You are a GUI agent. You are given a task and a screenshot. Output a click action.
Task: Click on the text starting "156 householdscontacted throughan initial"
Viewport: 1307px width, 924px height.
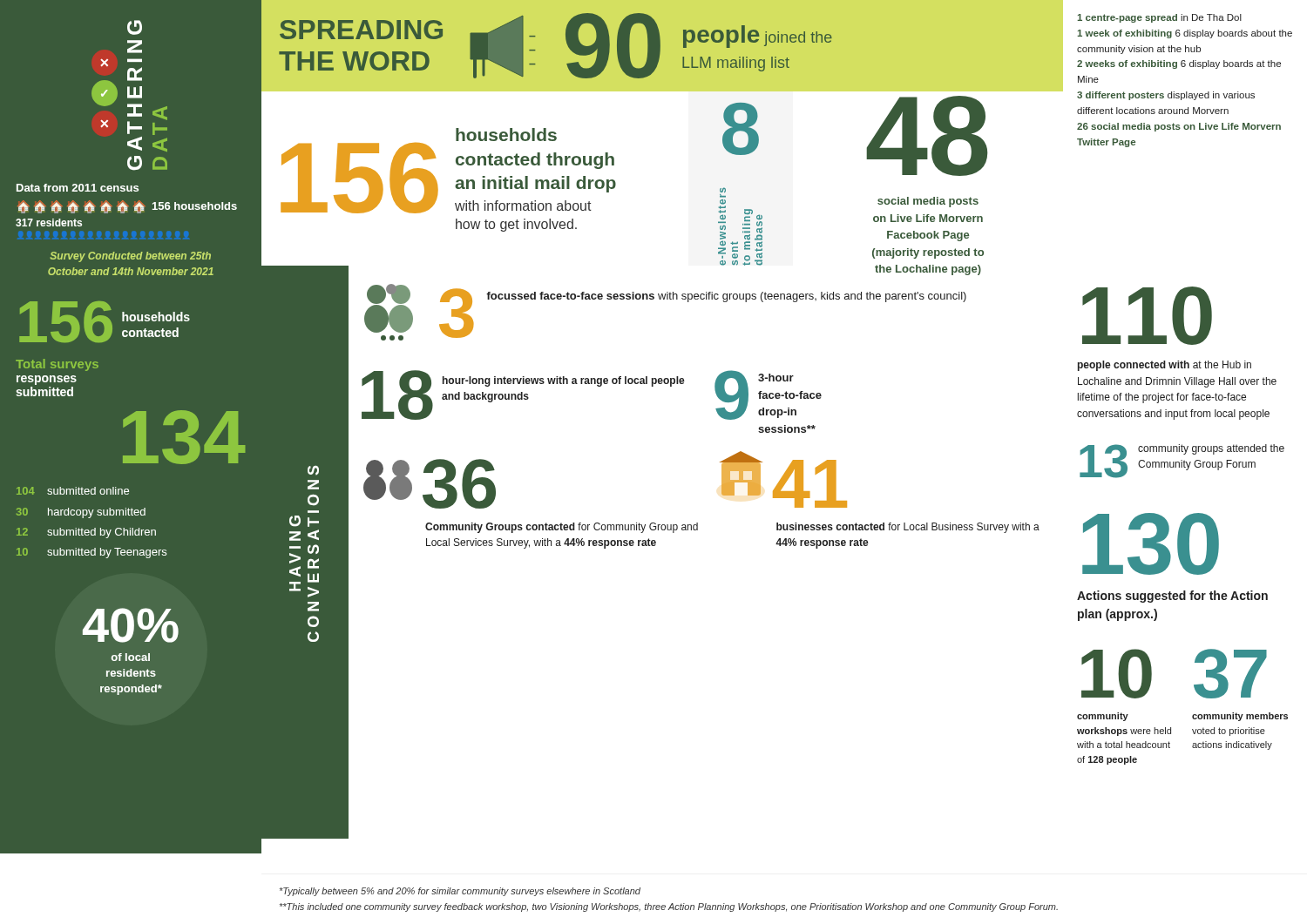445,178
